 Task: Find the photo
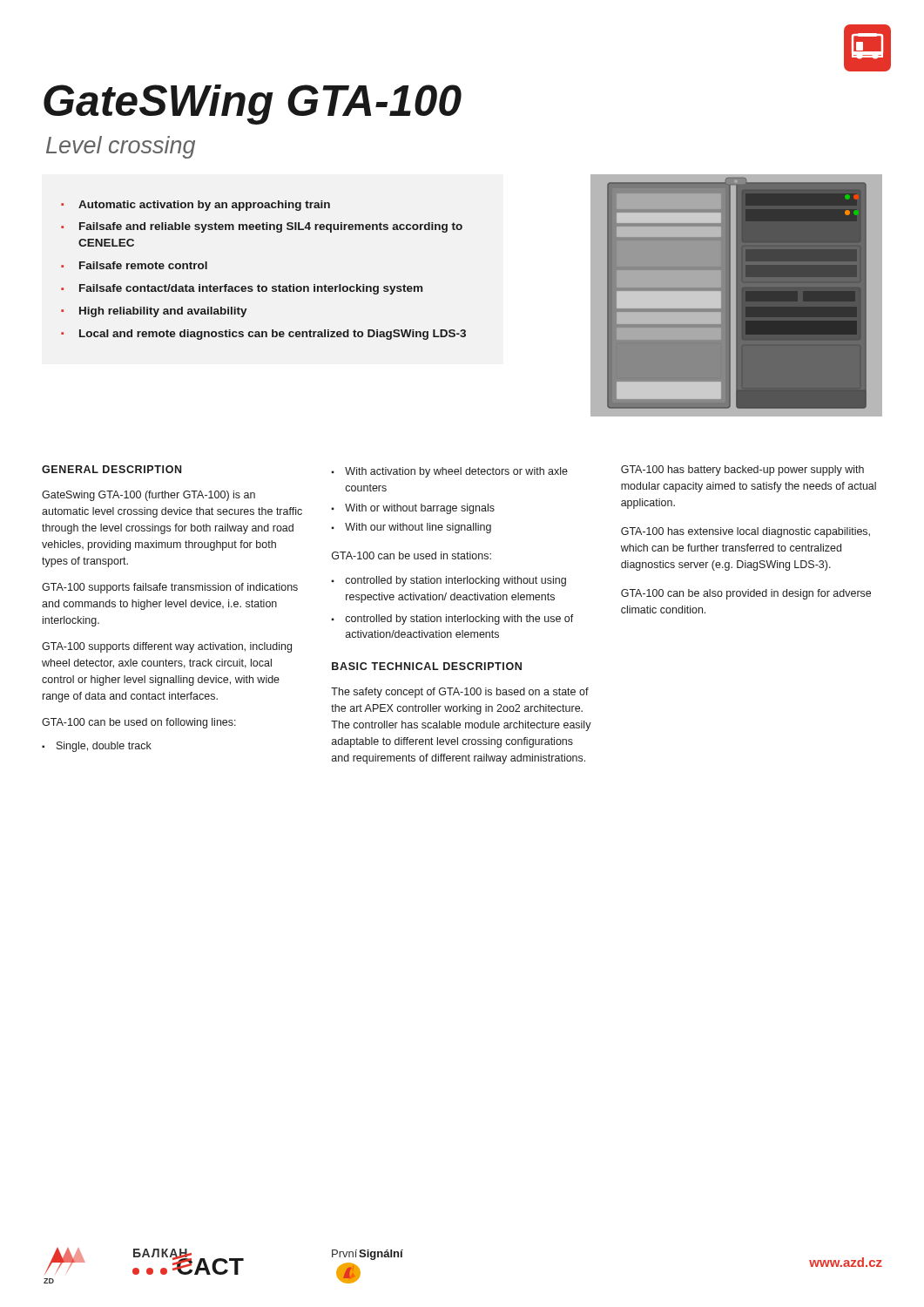coord(736,295)
